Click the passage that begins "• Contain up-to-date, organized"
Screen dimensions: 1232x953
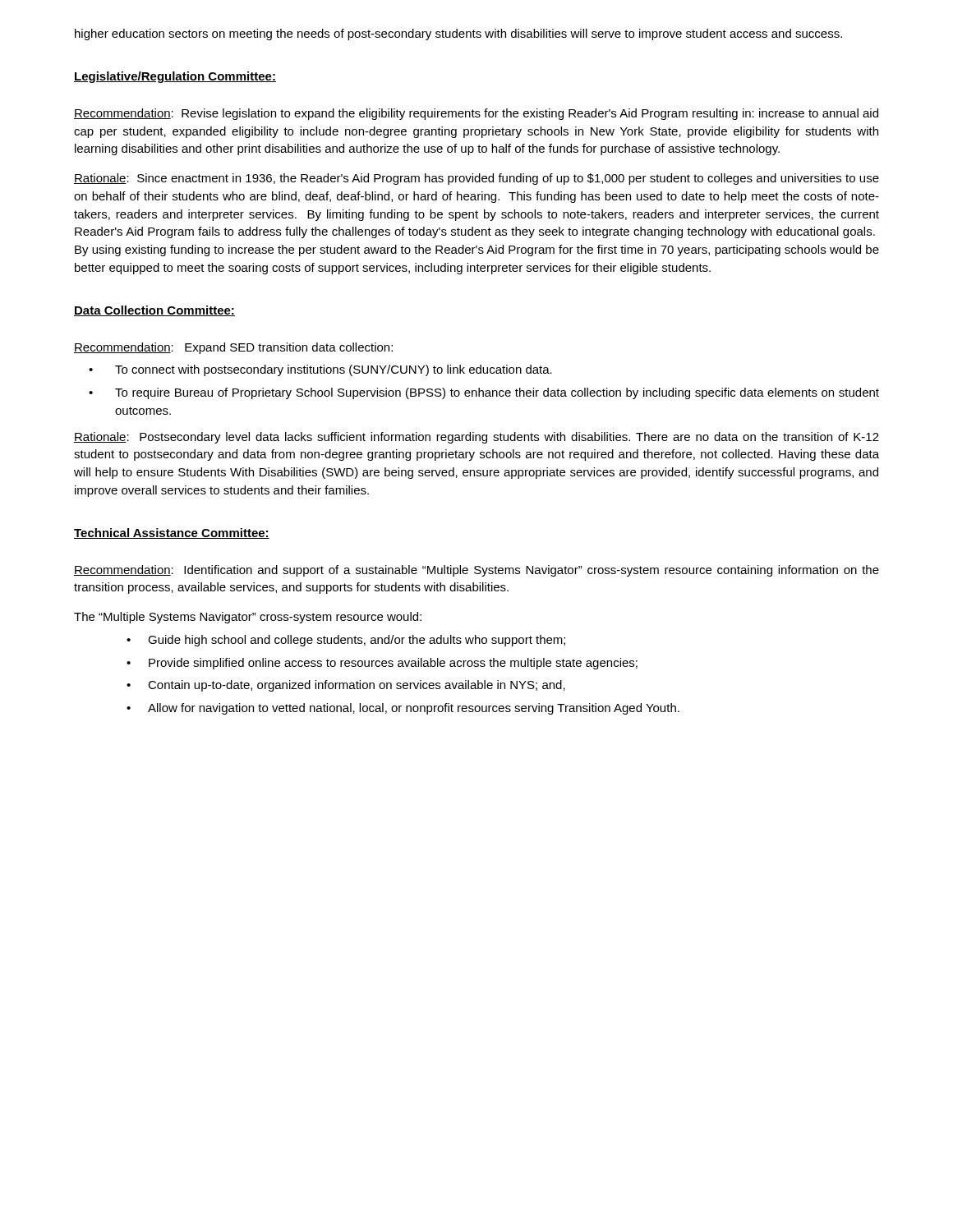503,685
